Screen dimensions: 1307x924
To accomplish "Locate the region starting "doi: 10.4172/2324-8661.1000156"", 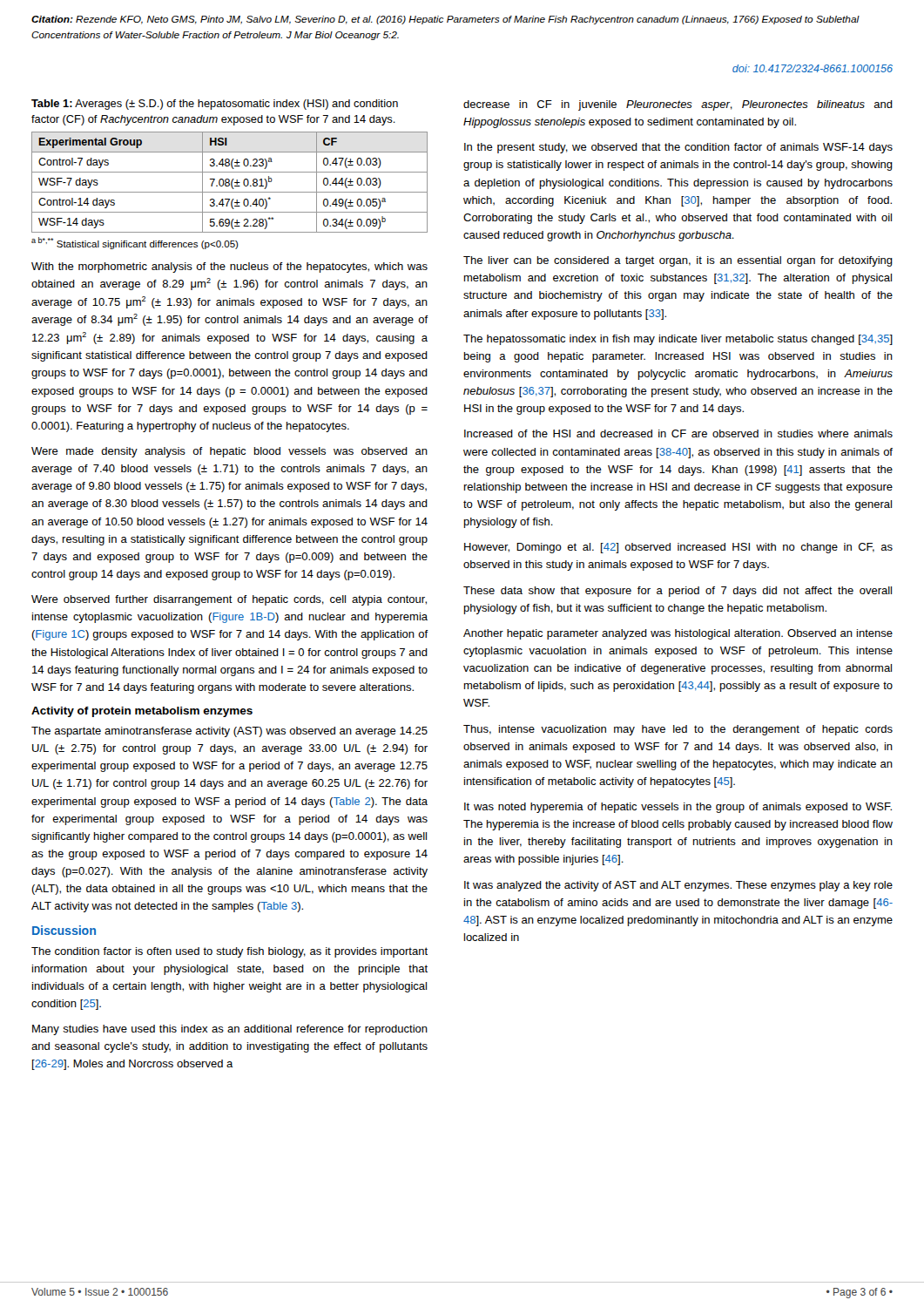I will coord(812,69).
